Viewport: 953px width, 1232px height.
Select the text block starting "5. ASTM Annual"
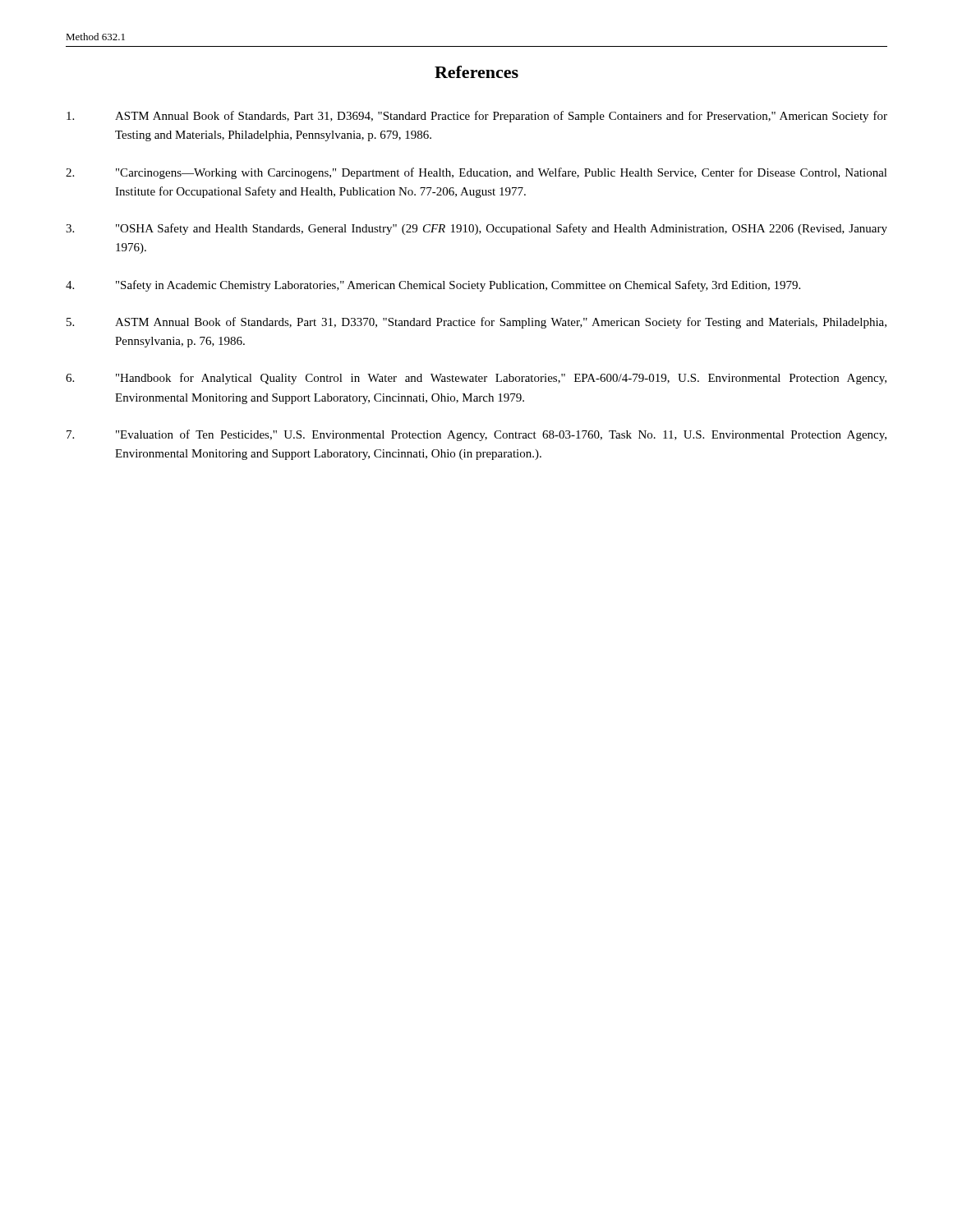476,332
